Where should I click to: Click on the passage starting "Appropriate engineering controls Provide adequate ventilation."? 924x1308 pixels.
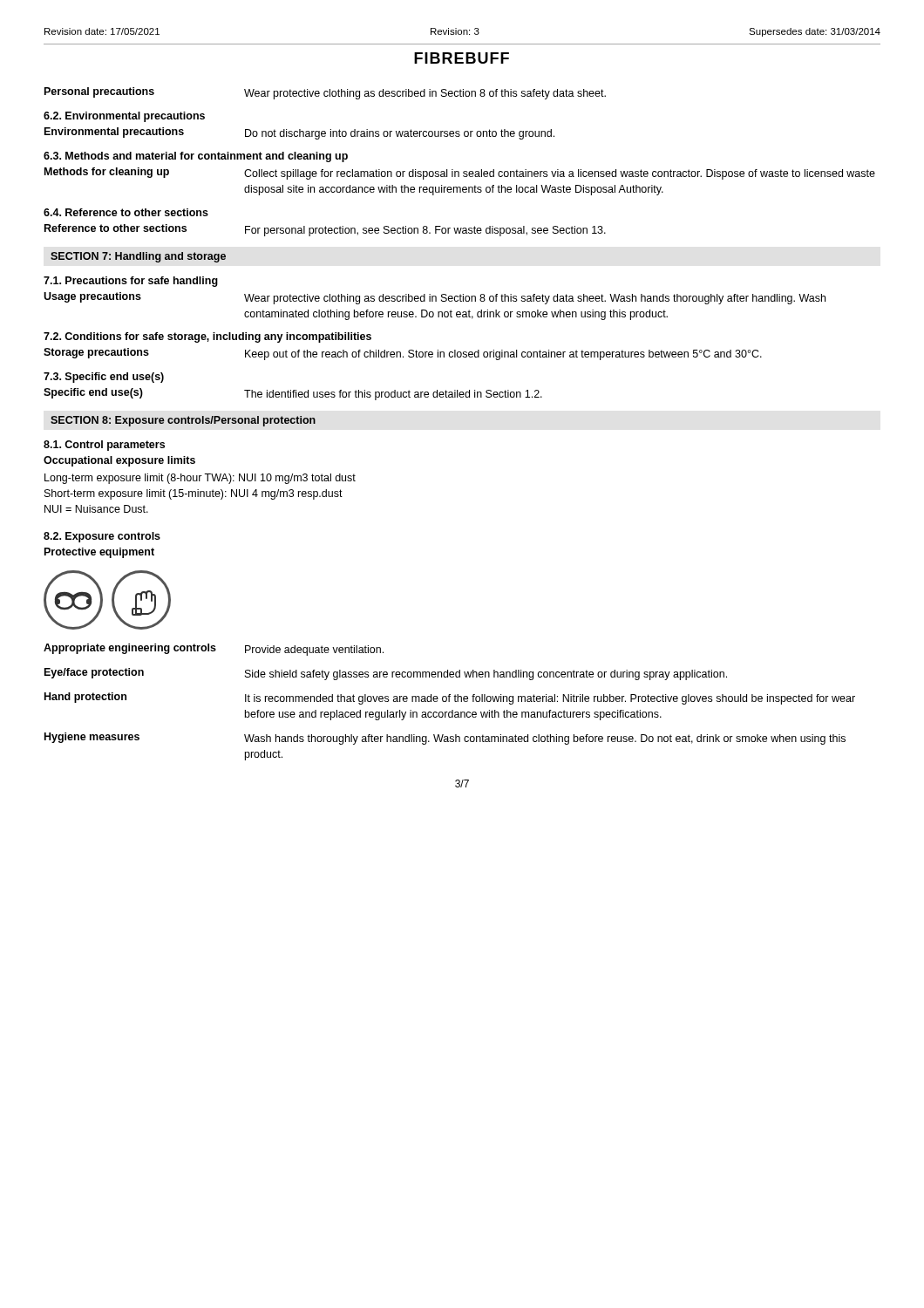214,650
